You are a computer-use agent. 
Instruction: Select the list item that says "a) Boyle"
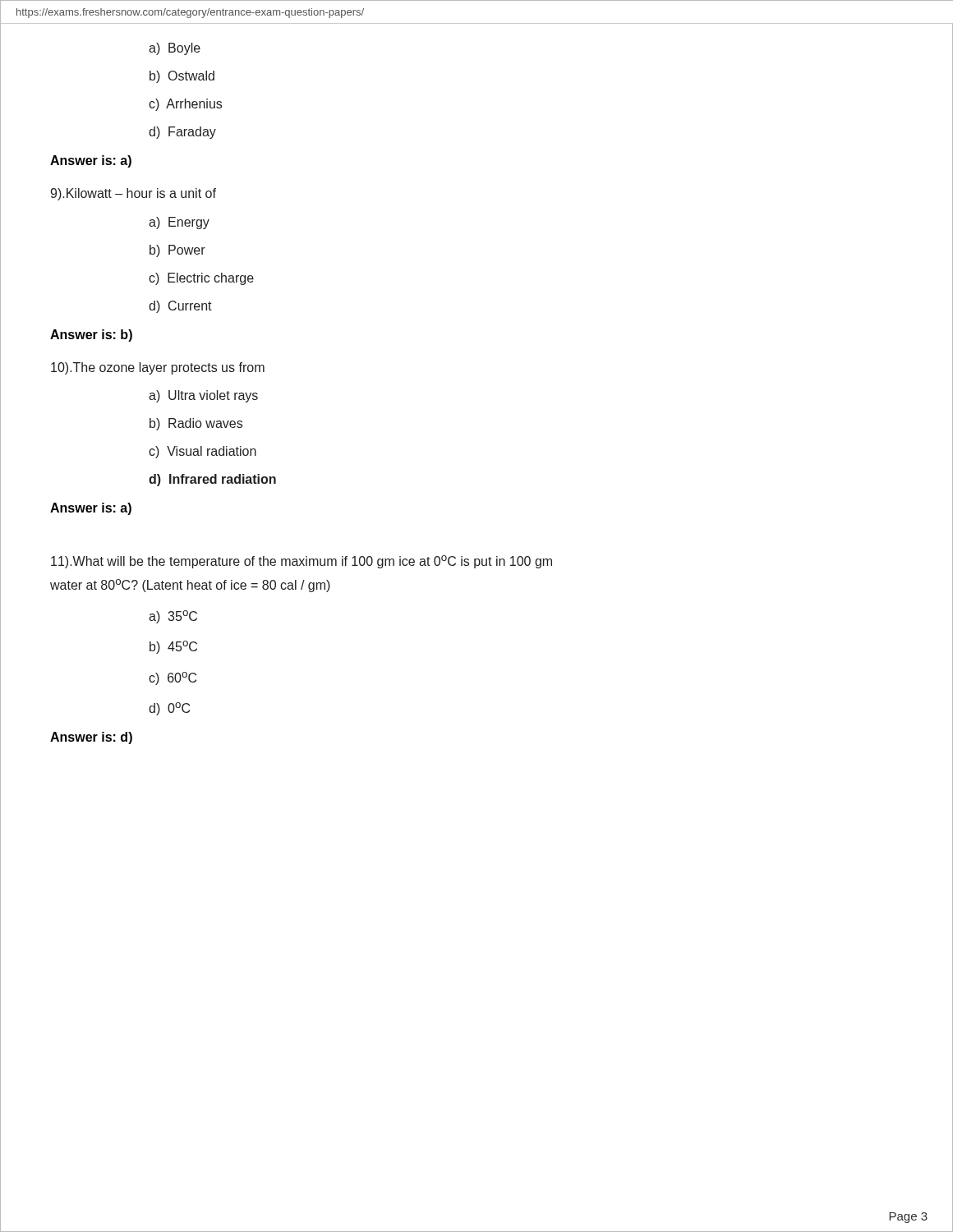175,48
